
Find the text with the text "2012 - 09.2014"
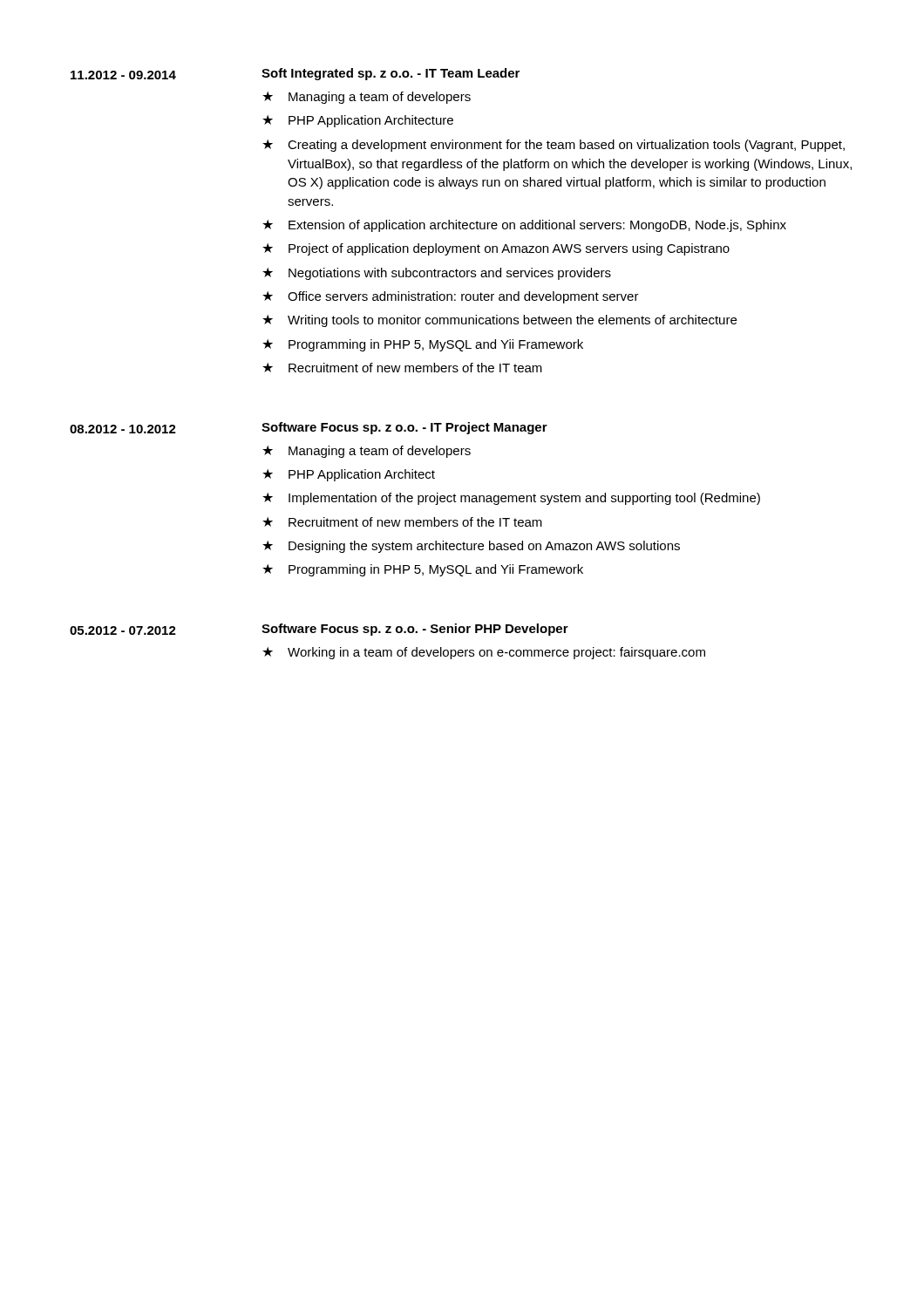[x=123, y=75]
